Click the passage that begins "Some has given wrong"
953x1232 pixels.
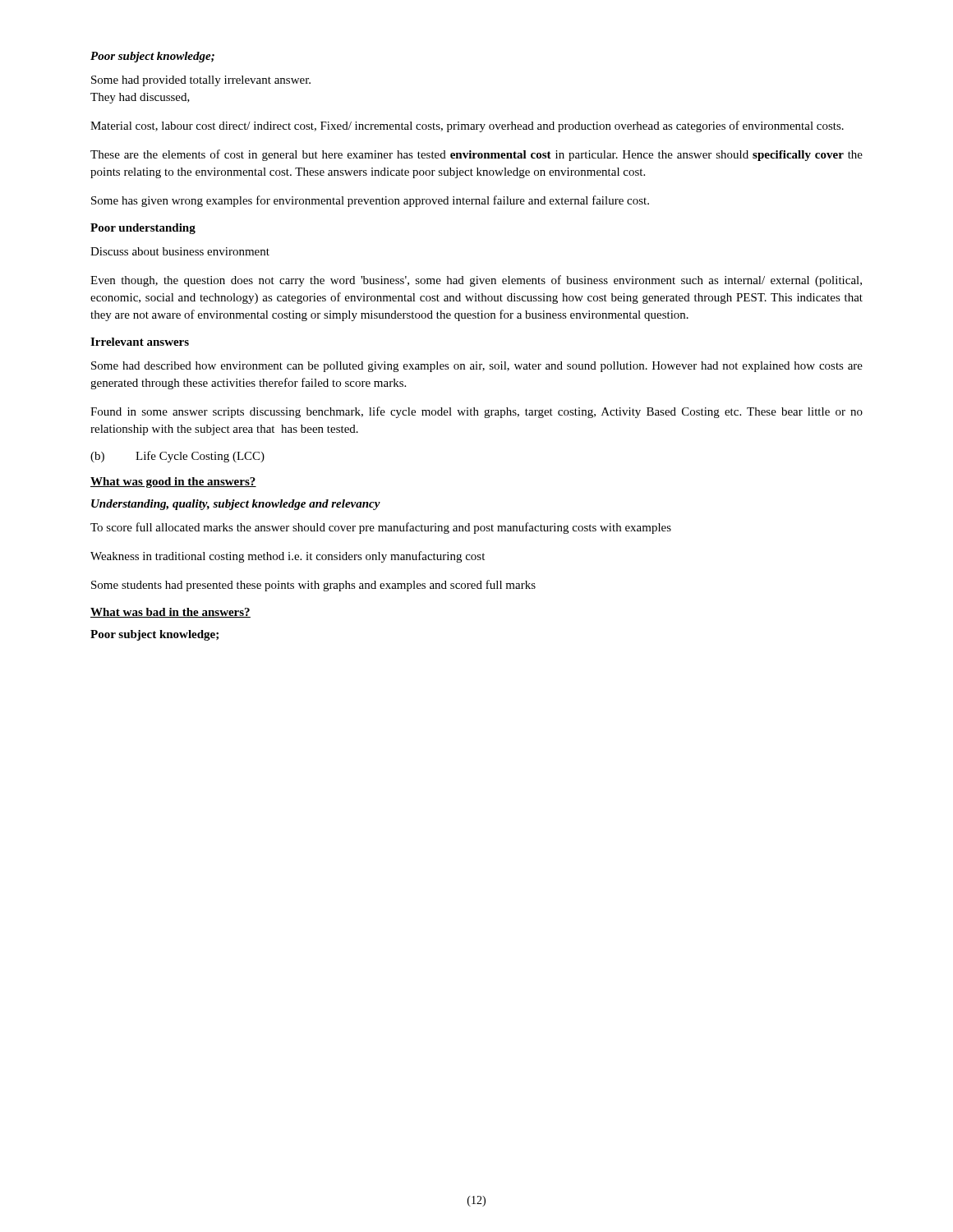476,201
